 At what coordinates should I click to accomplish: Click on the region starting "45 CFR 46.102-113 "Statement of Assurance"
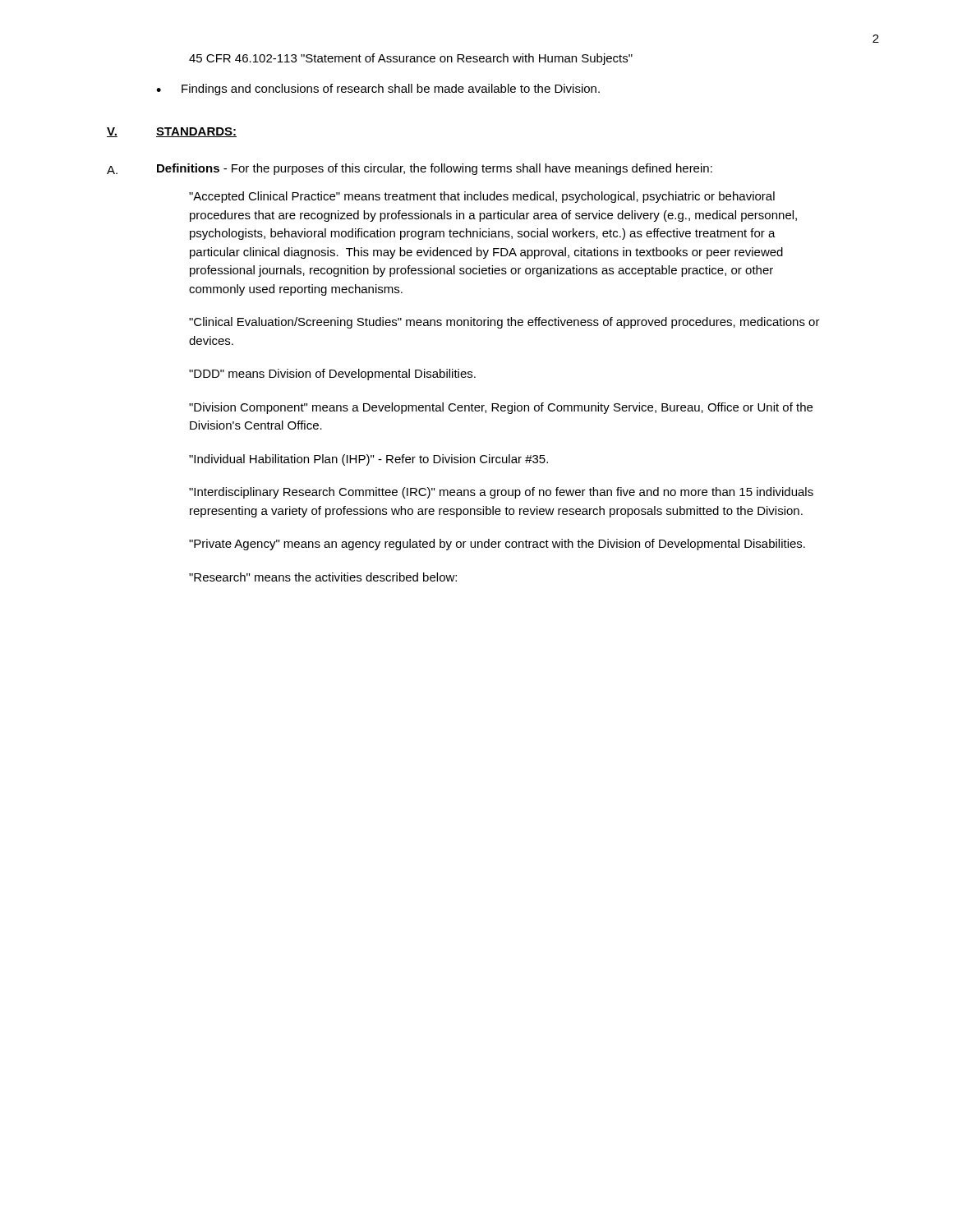click(411, 58)
